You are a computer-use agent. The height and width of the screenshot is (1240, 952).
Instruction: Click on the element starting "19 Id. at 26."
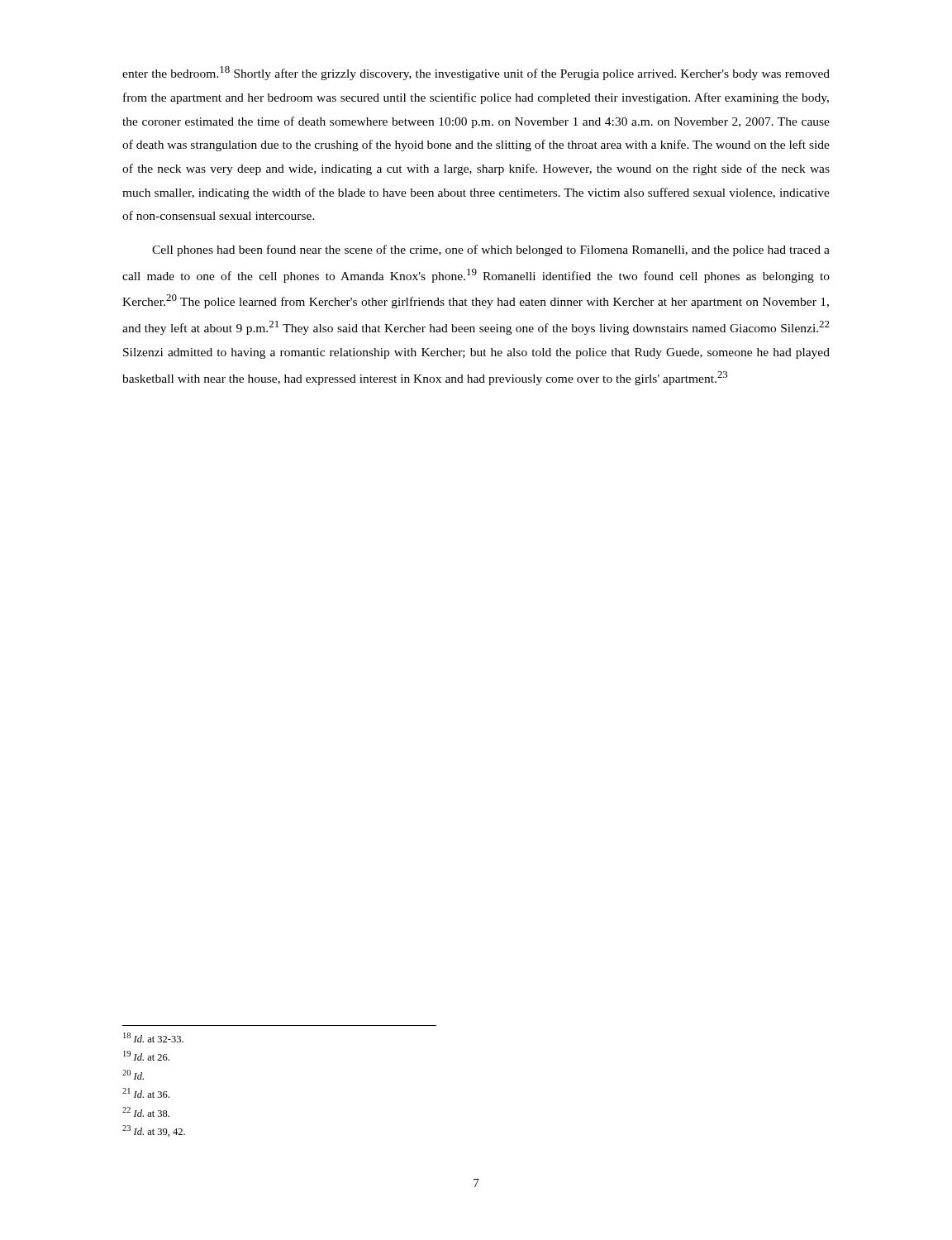(146, 1056)
